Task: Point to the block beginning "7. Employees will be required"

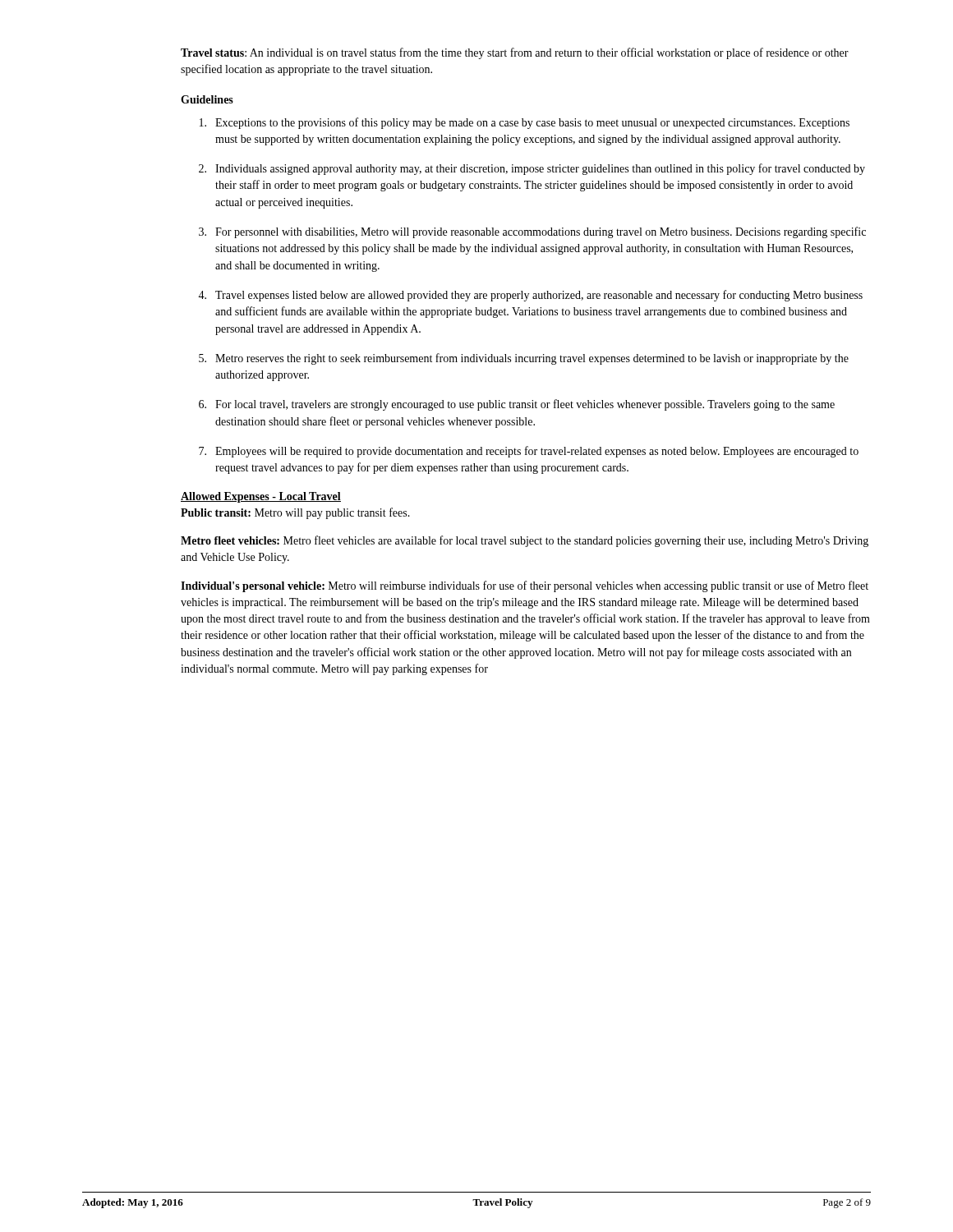Action: 526,460
